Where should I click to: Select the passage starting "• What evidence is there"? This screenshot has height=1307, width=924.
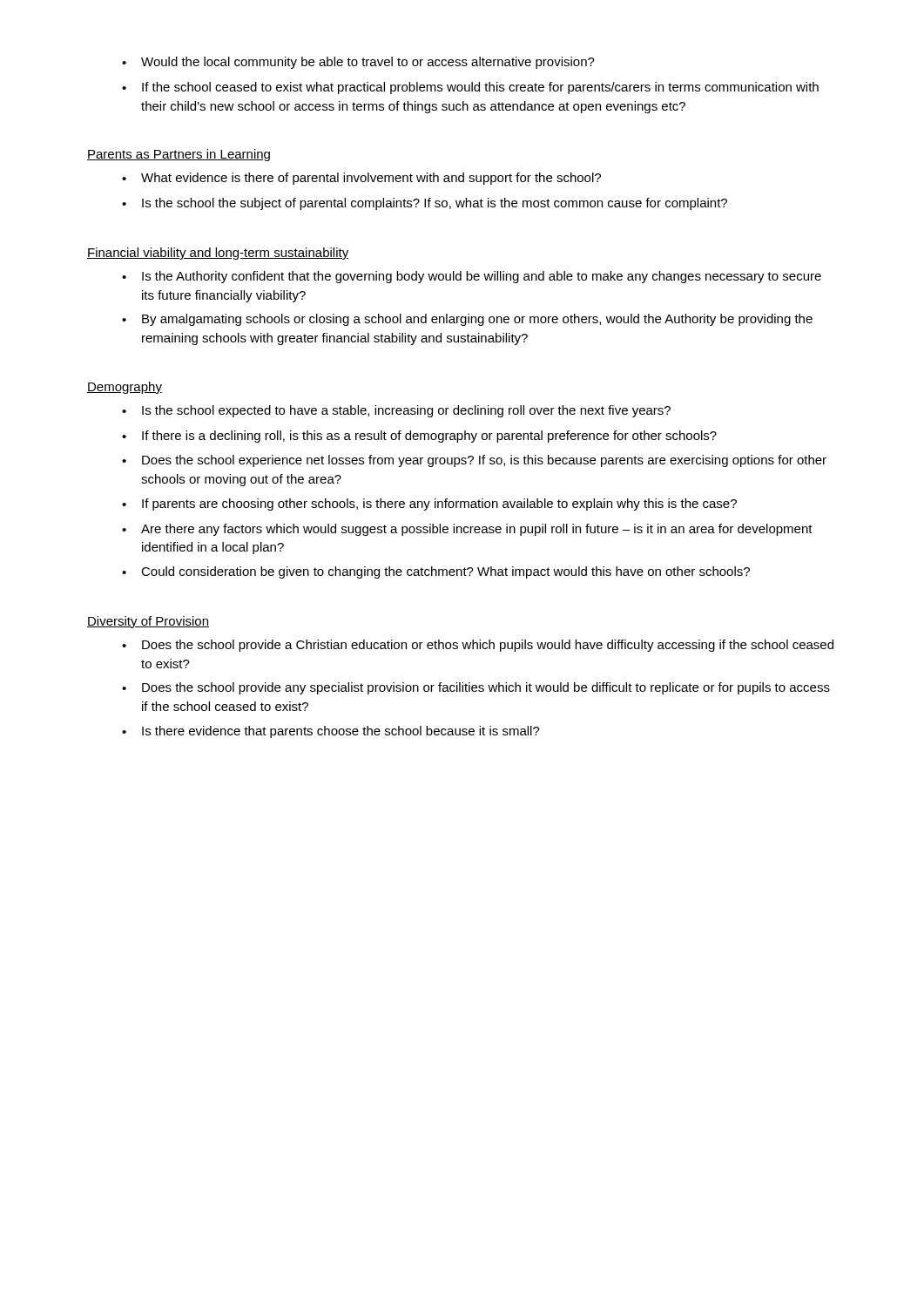tap(479, 178)
